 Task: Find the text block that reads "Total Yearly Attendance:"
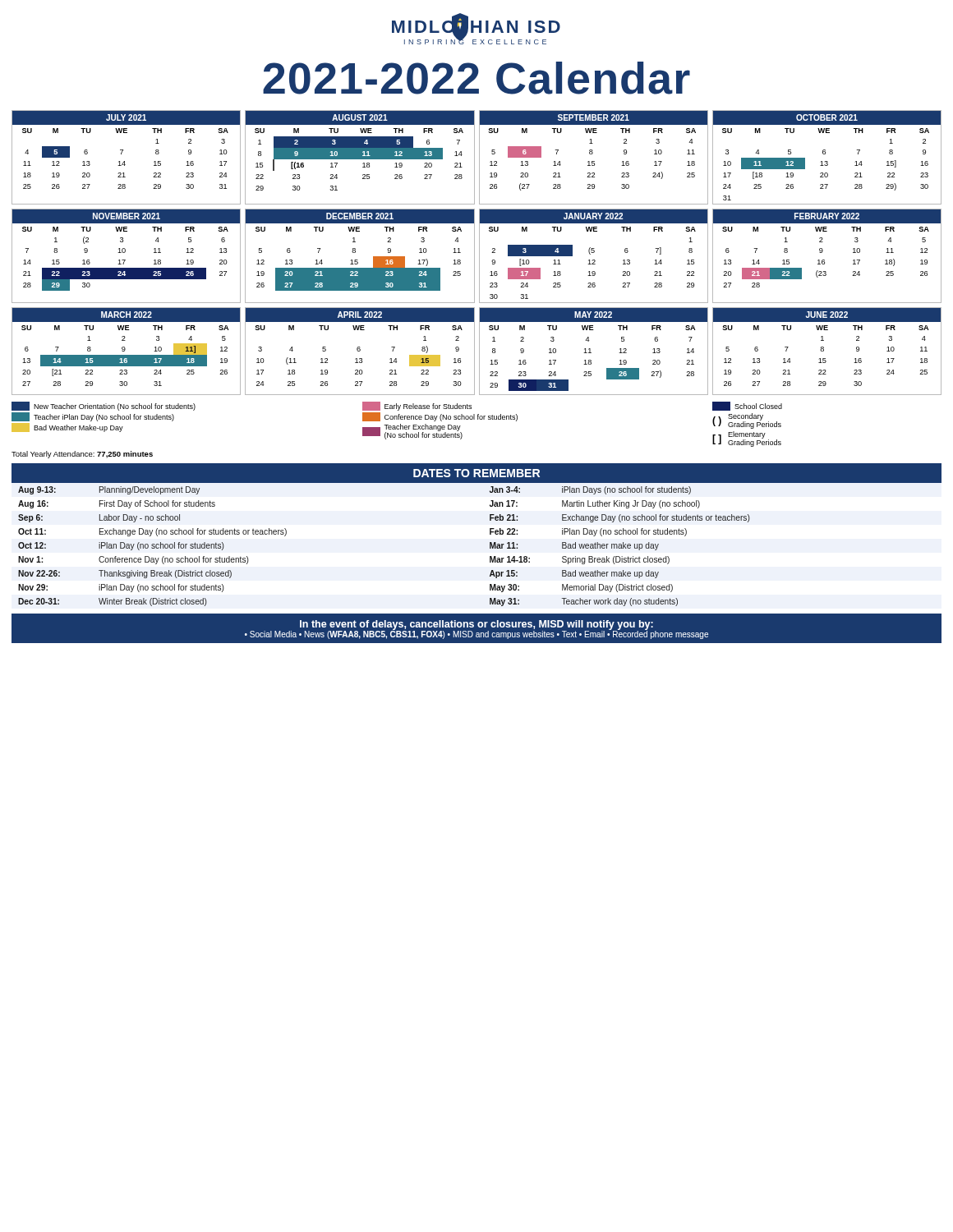(82, 454)
